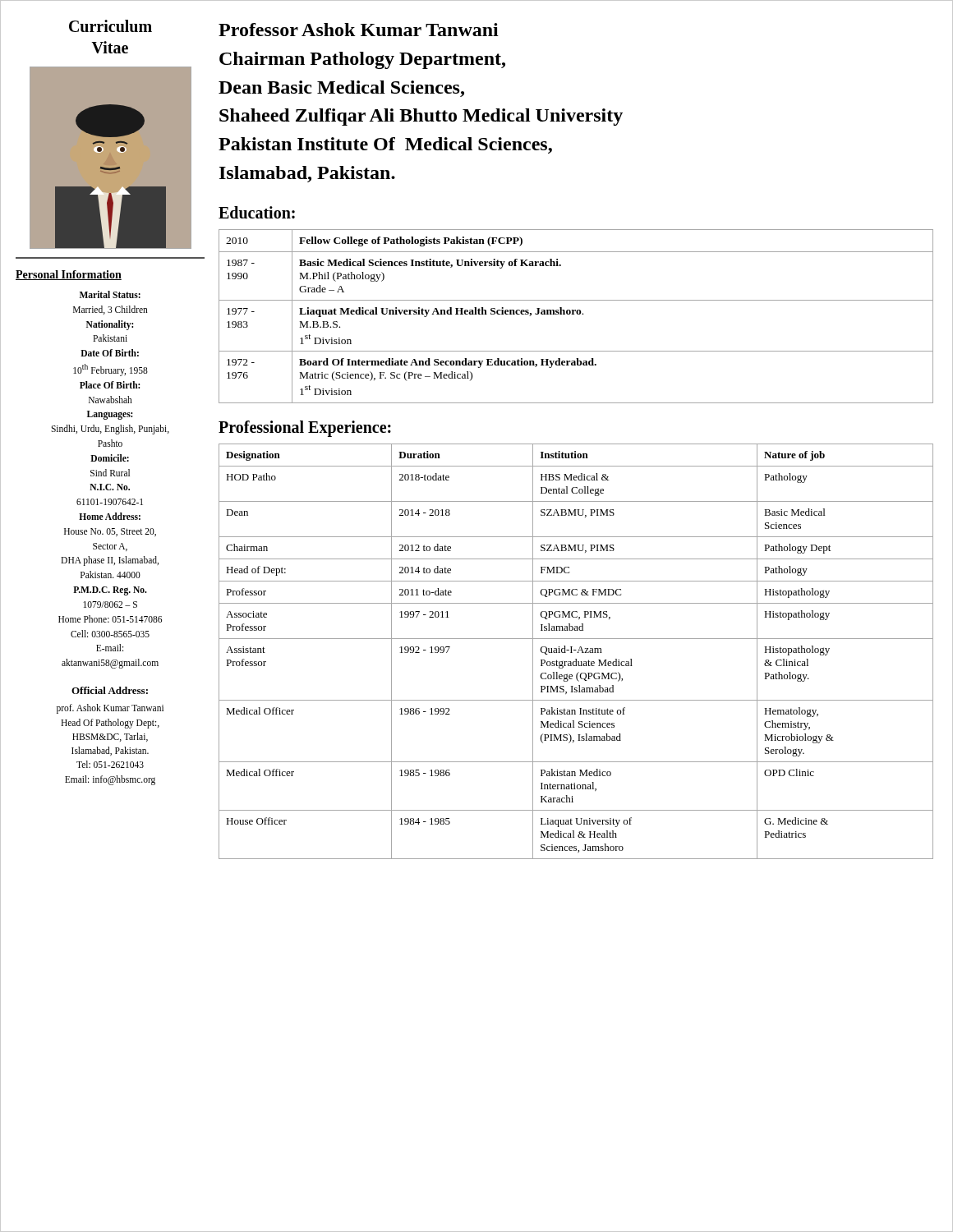Locate the text "Personal Information"
Viewport: 953px width, 1232px height.
pyautogui.click(x=68, y=275)
